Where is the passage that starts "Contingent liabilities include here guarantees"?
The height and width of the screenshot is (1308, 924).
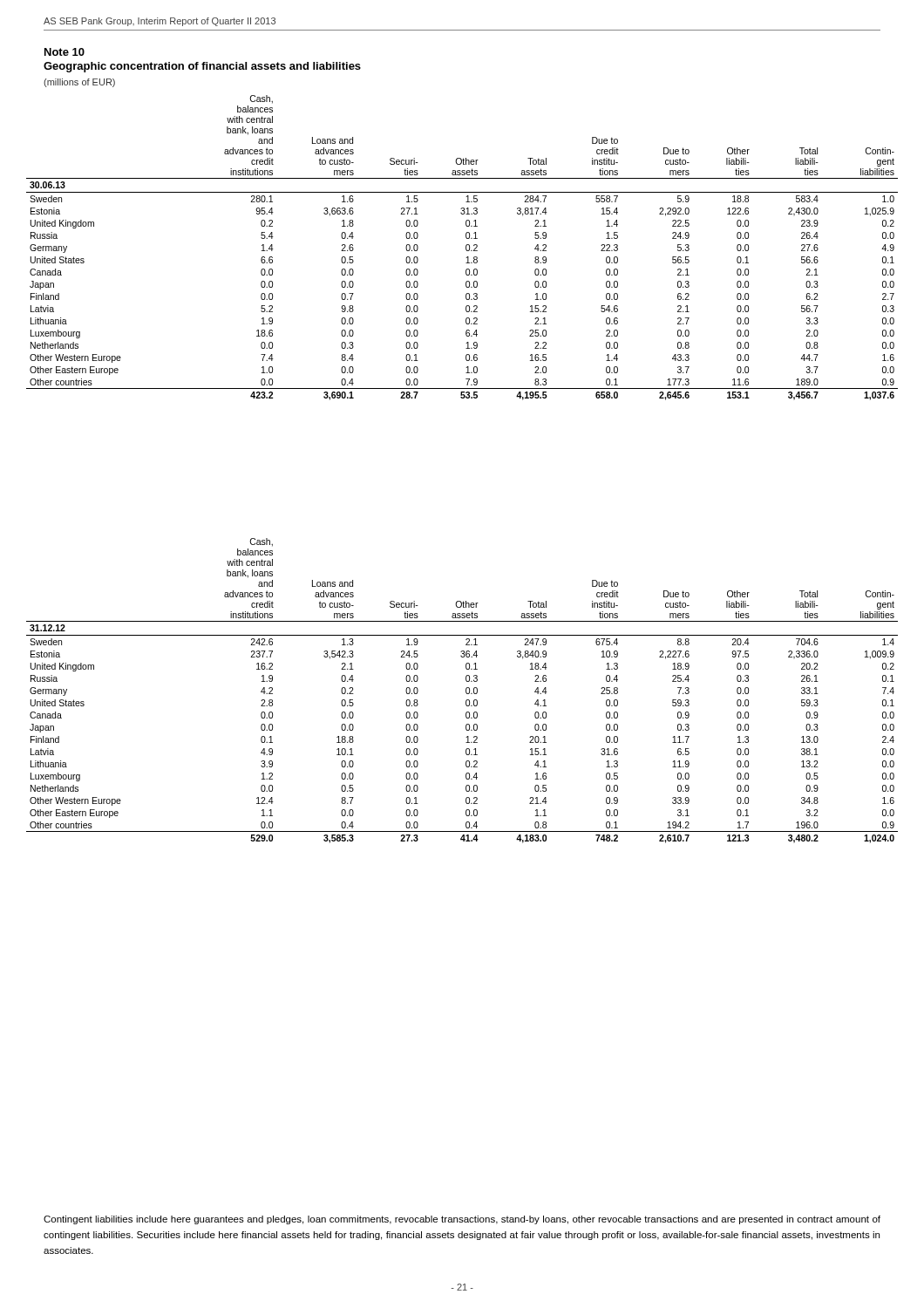click(462, 1235)
